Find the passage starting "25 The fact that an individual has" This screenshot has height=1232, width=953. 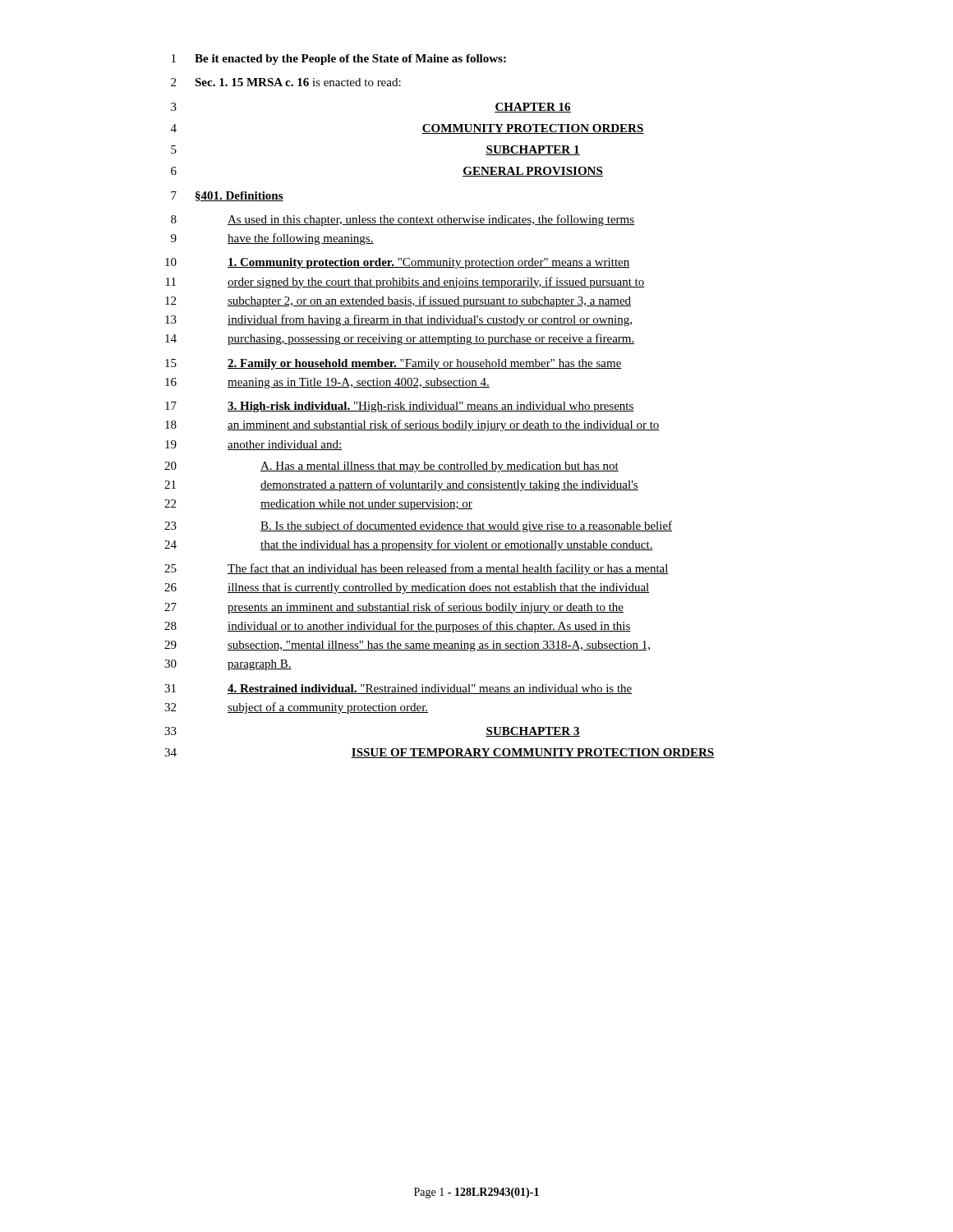coord(501,617)
